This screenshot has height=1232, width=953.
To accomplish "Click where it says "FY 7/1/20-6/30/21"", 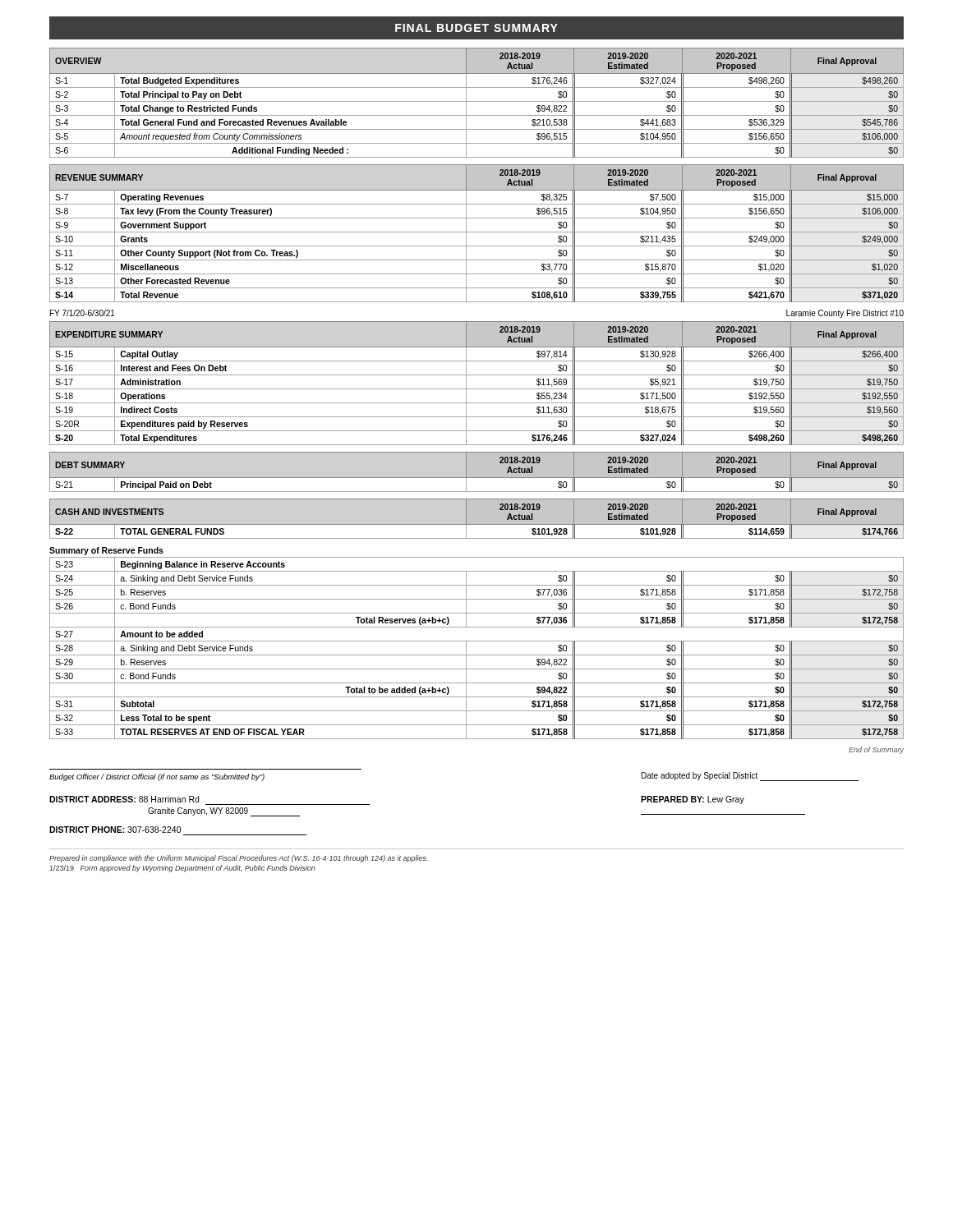I will (x=82, y=313).
